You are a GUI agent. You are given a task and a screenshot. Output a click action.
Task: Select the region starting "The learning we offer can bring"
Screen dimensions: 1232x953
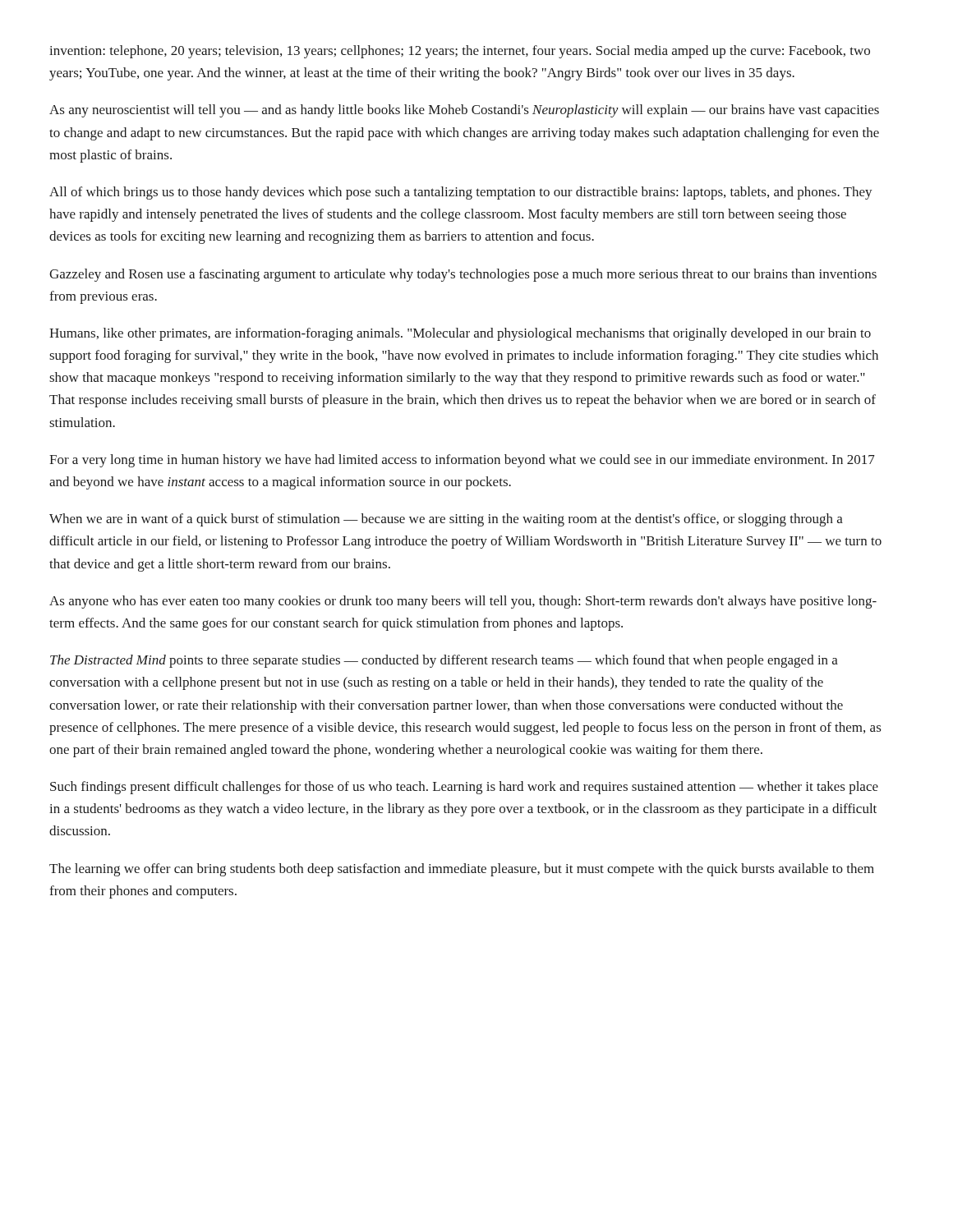[462, 879]
